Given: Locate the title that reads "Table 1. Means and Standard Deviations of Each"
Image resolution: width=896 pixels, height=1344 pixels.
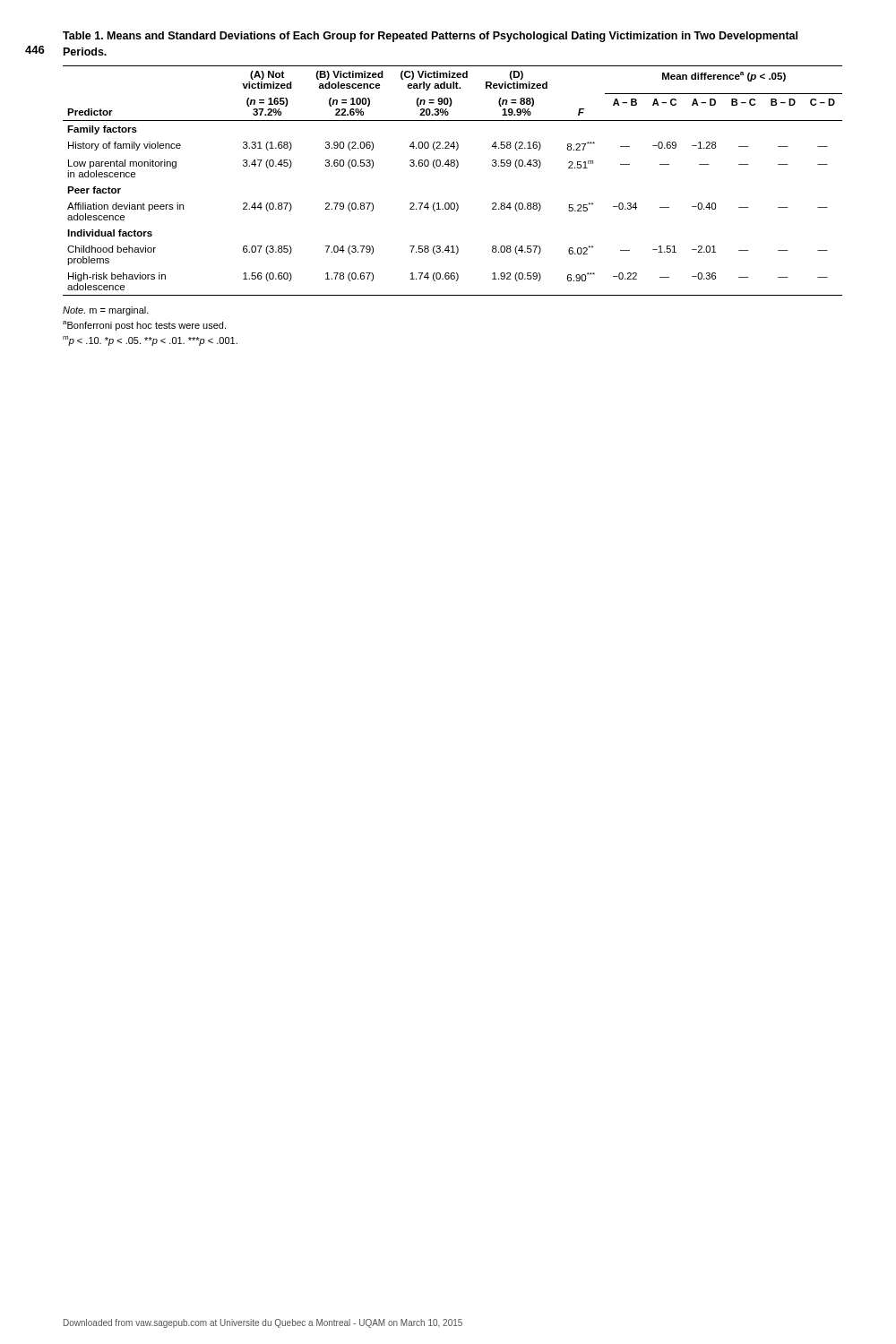Looking at the screenshot, I should coord(431,44).
